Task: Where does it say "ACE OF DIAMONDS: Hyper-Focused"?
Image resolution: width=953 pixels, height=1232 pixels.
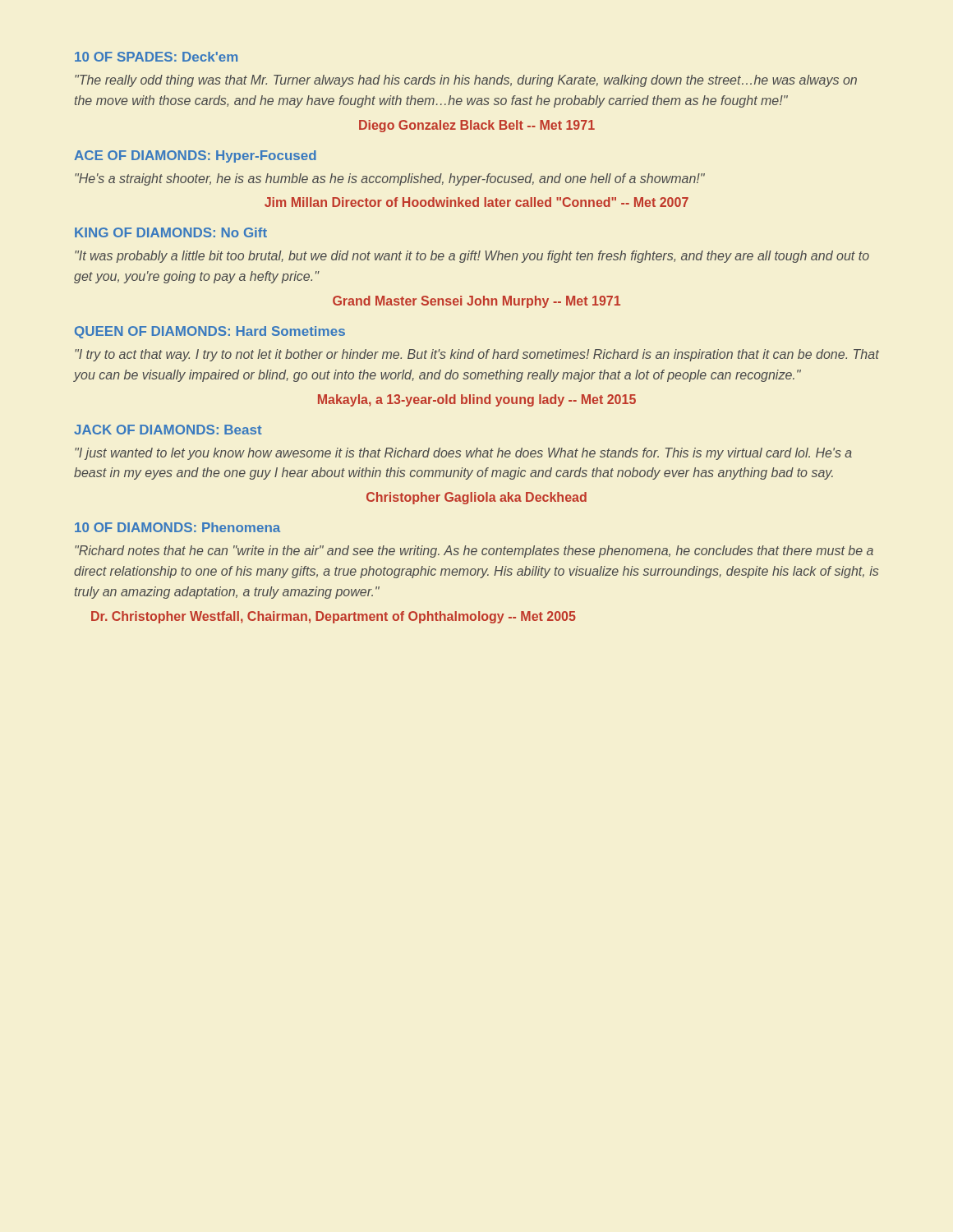Action: tap(195, 155)
